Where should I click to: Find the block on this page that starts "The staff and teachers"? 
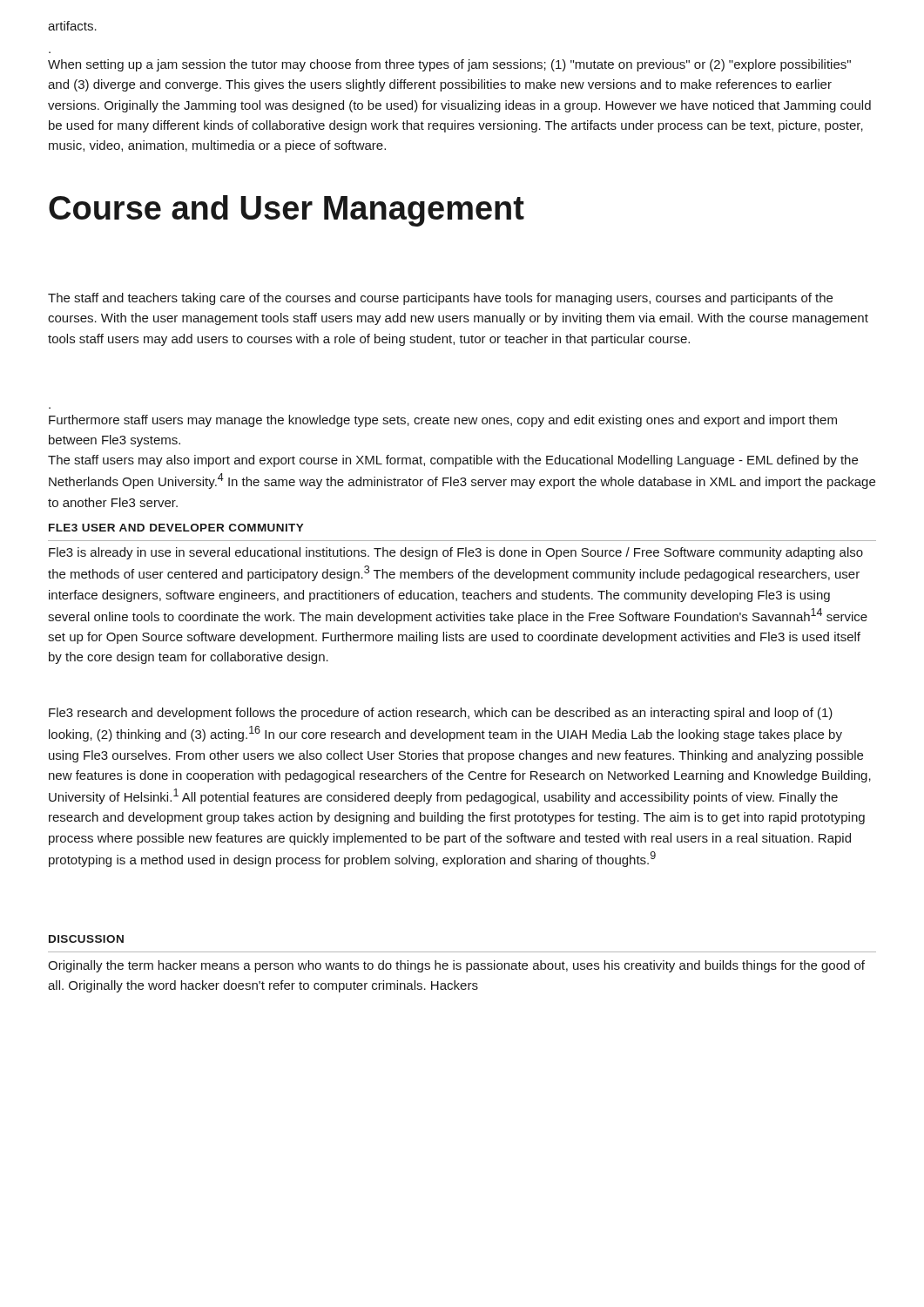coord(462,318)
